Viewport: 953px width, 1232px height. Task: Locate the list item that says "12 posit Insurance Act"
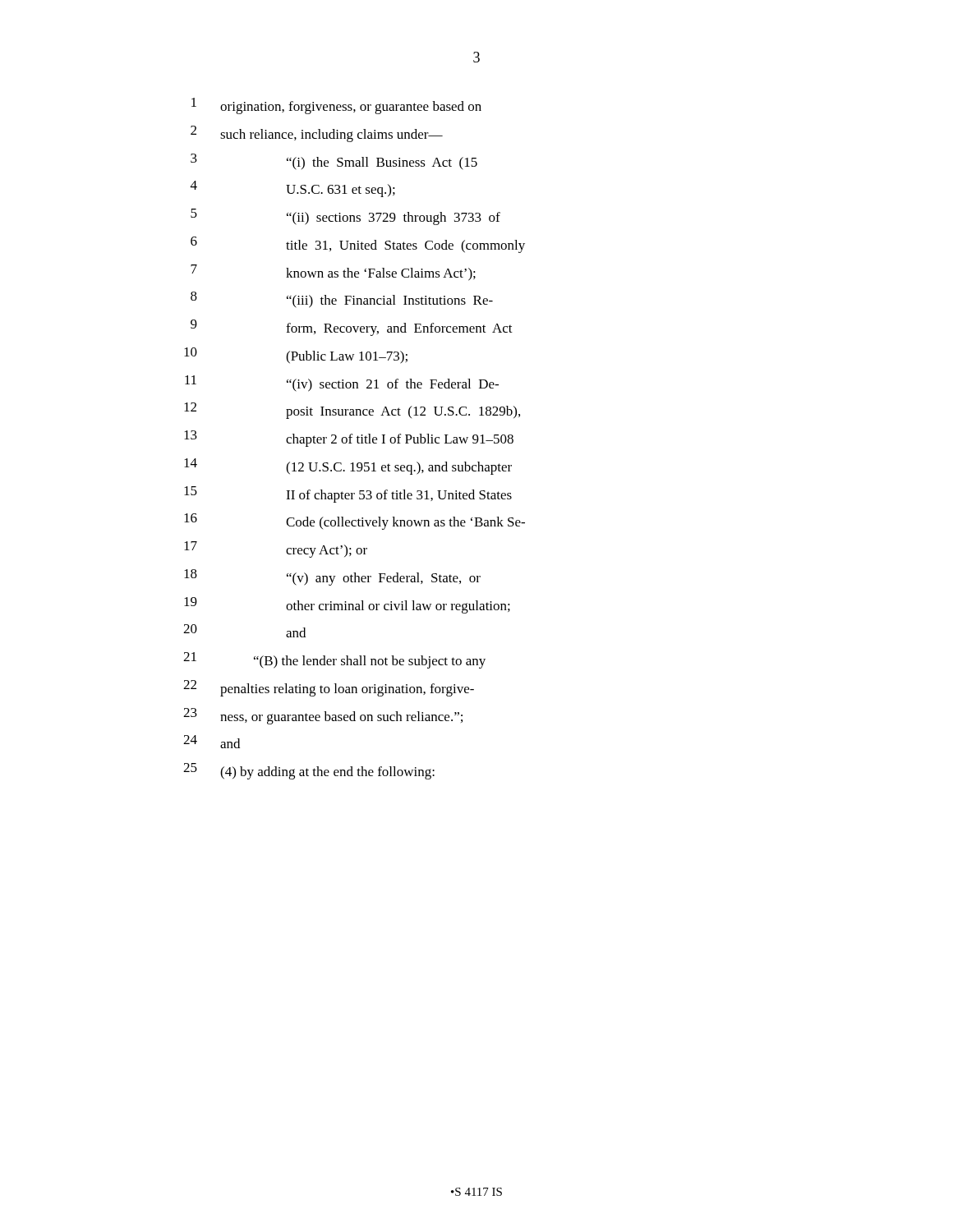coord(501,410)
